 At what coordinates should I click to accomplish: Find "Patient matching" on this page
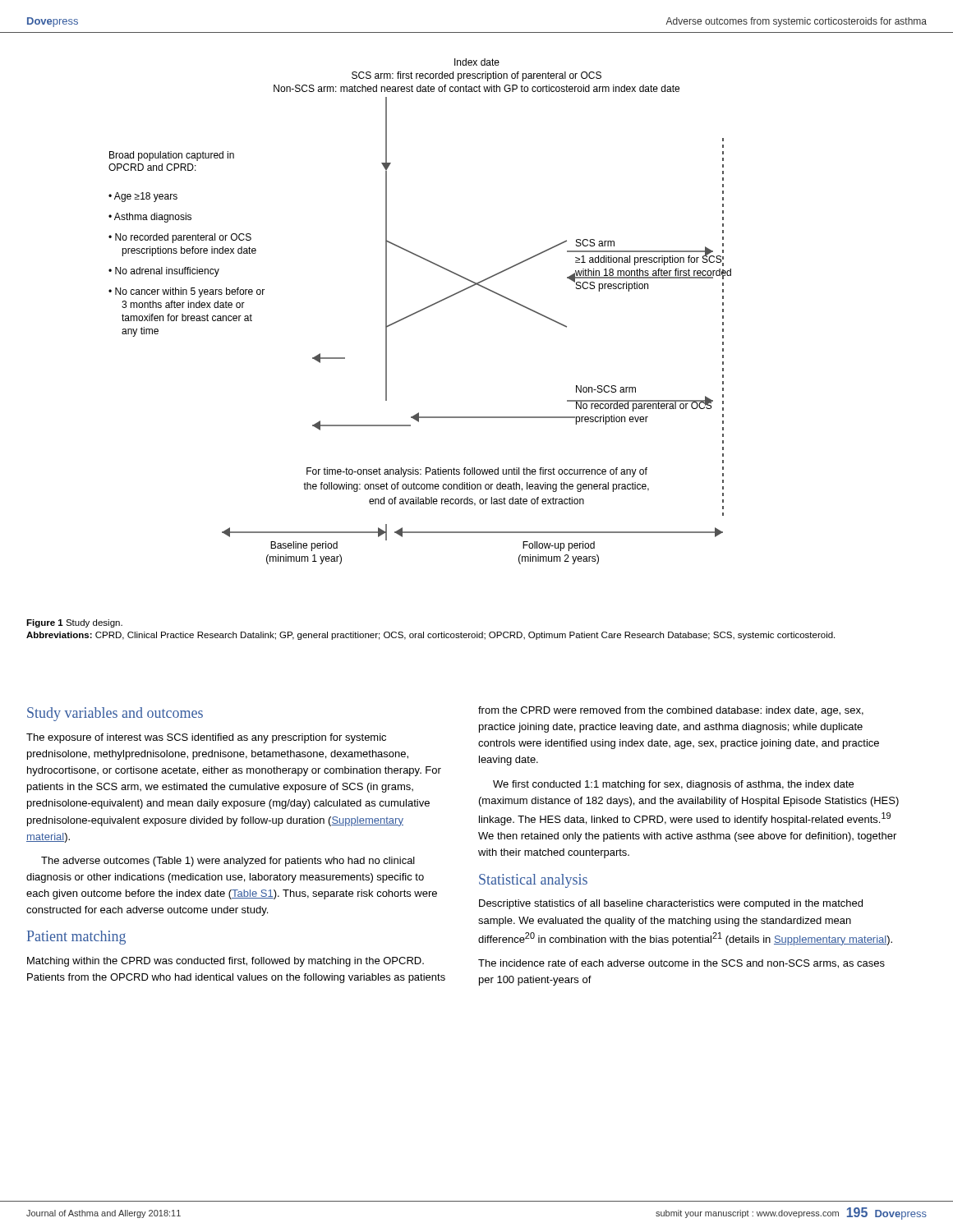tap(76, 937)
